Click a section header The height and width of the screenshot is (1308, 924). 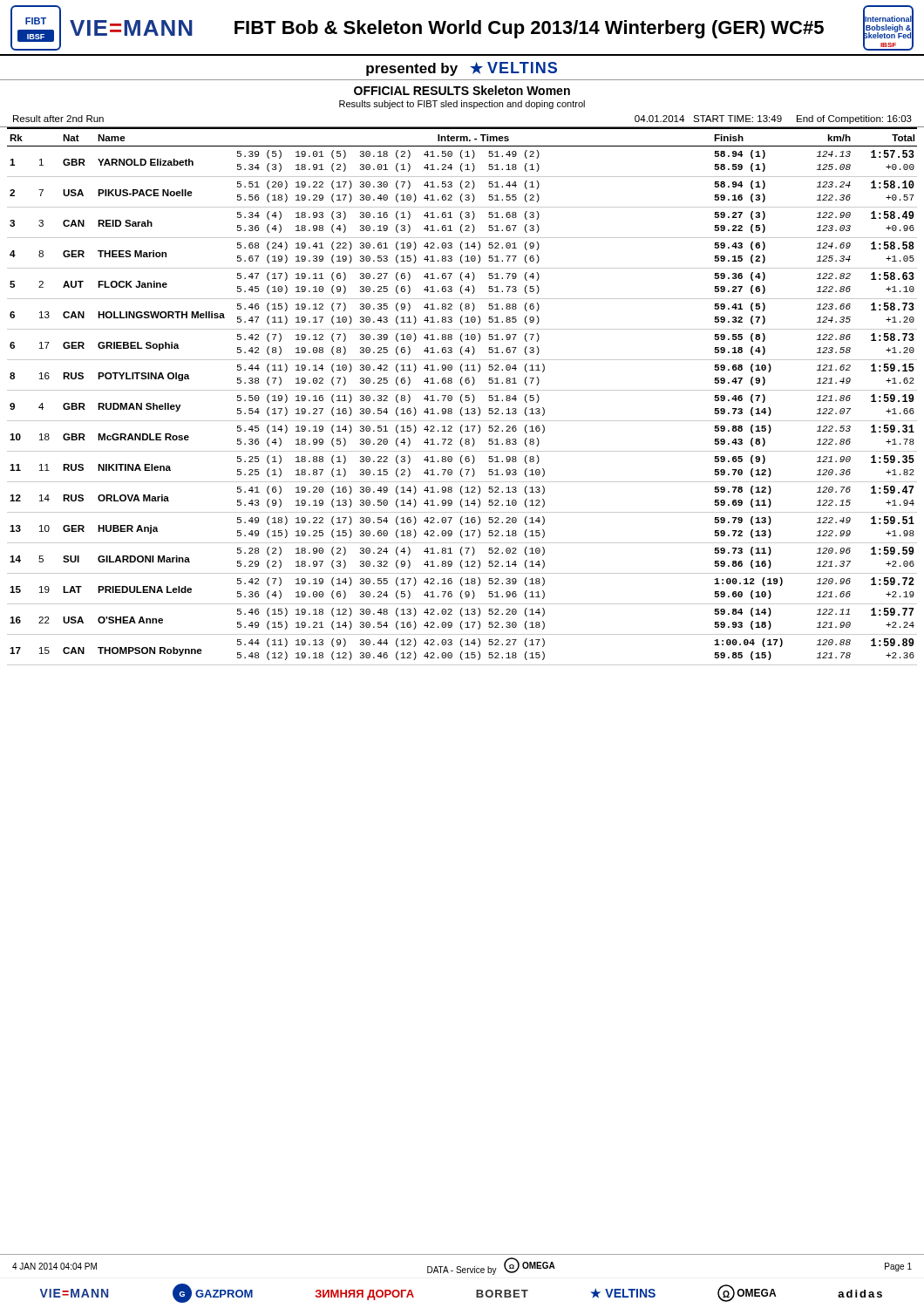462,91
